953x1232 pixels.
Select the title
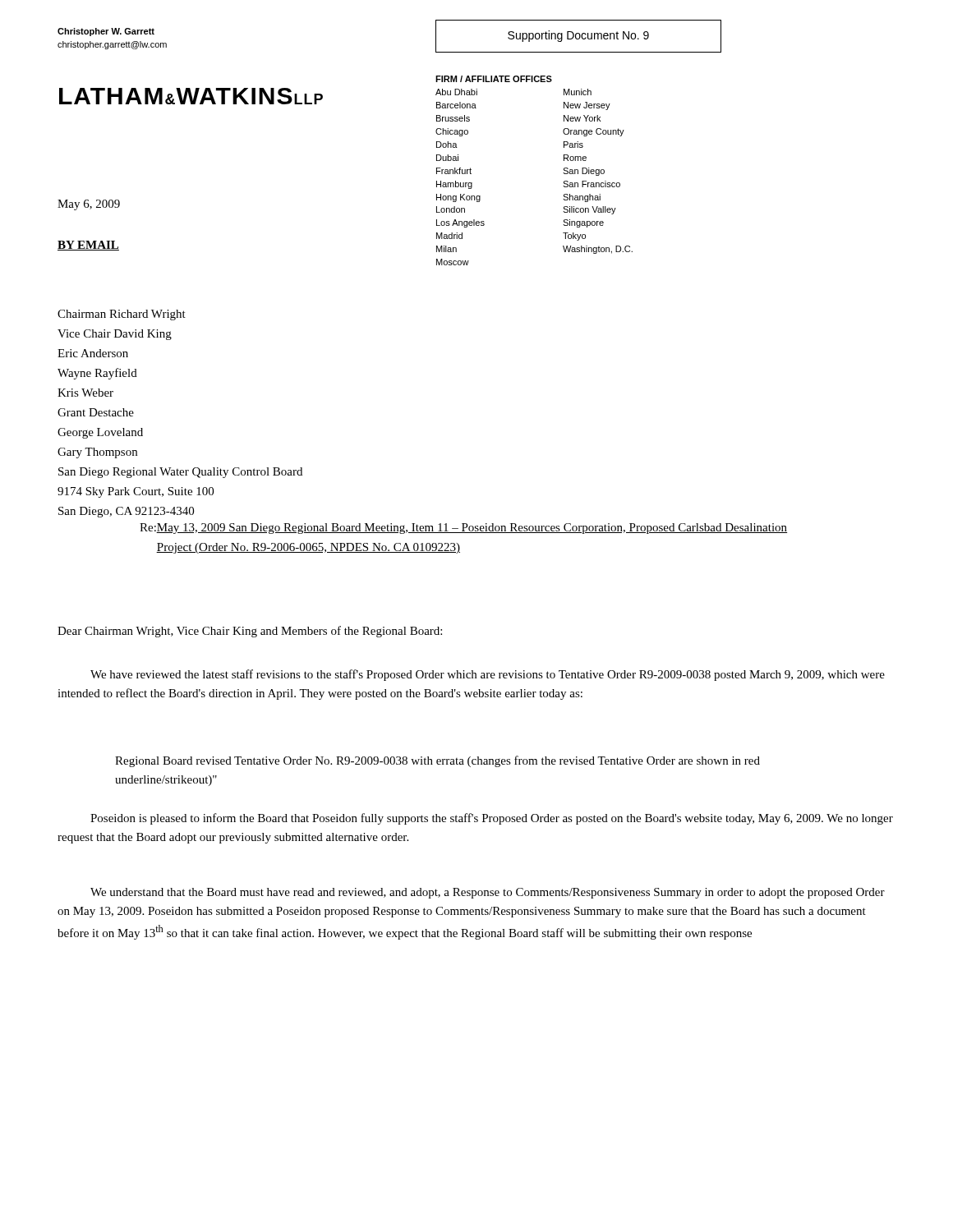click(191, 96)
